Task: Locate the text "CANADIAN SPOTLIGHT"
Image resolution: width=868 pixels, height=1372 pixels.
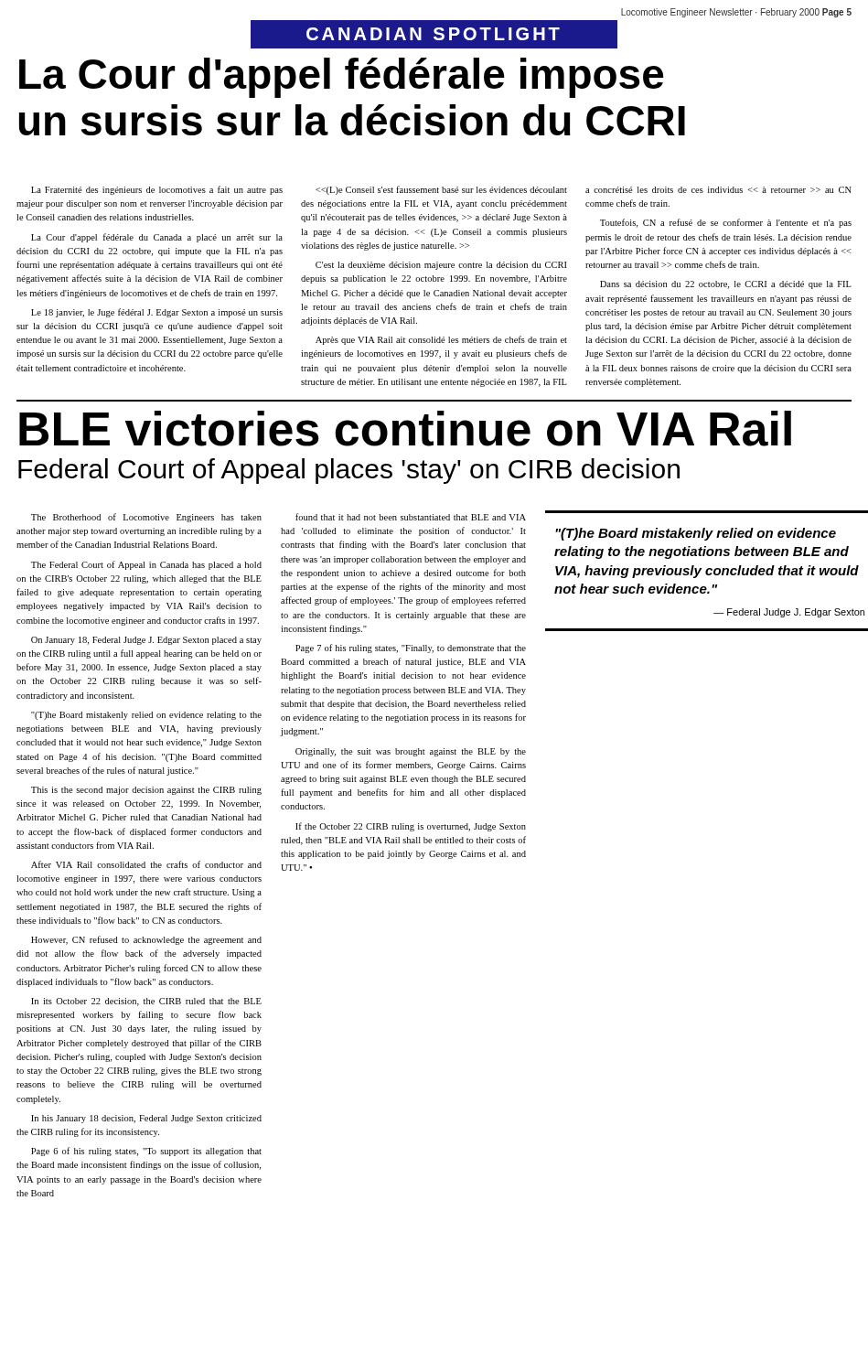Action: (434, 34)
